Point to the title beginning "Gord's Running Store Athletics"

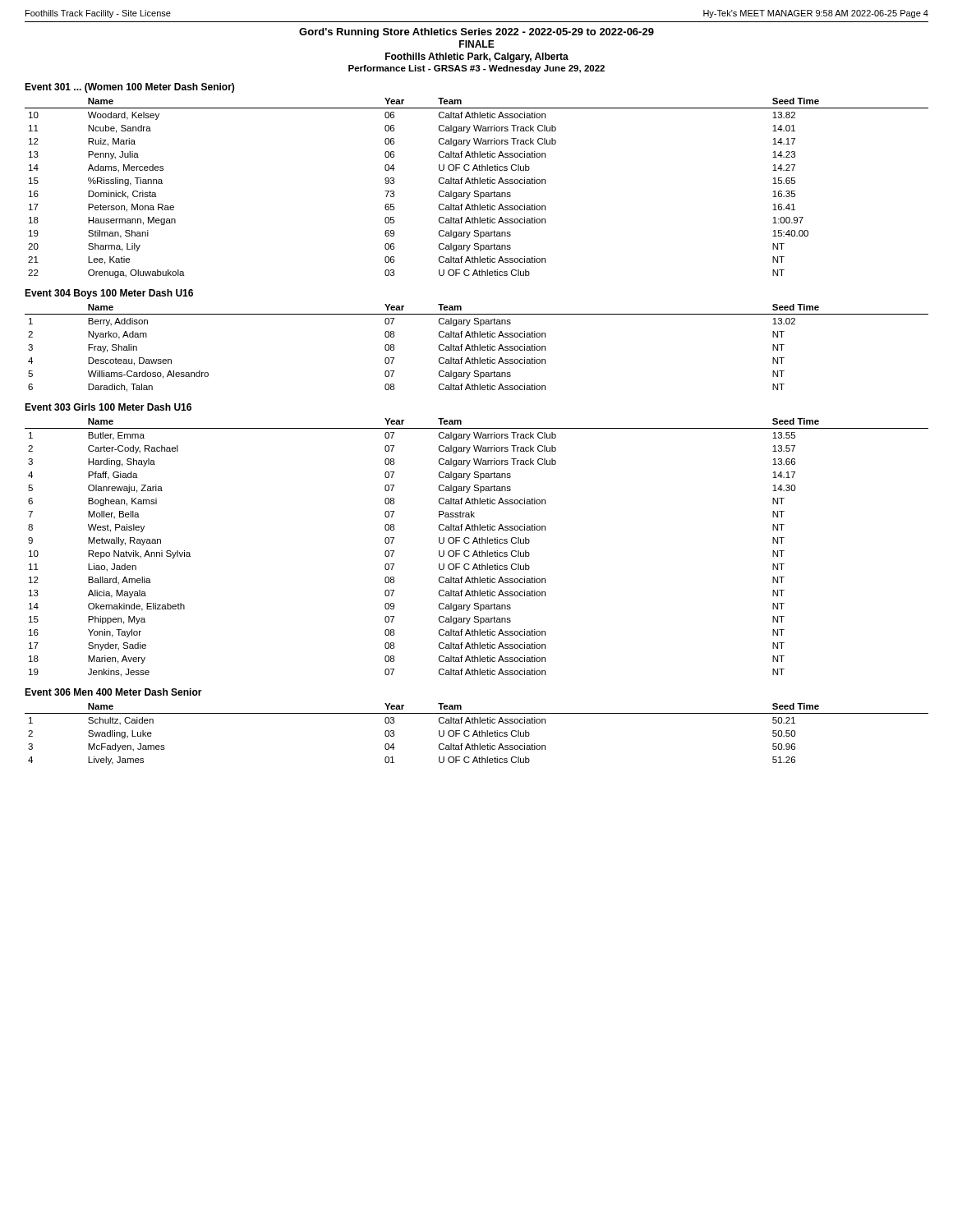476,32
